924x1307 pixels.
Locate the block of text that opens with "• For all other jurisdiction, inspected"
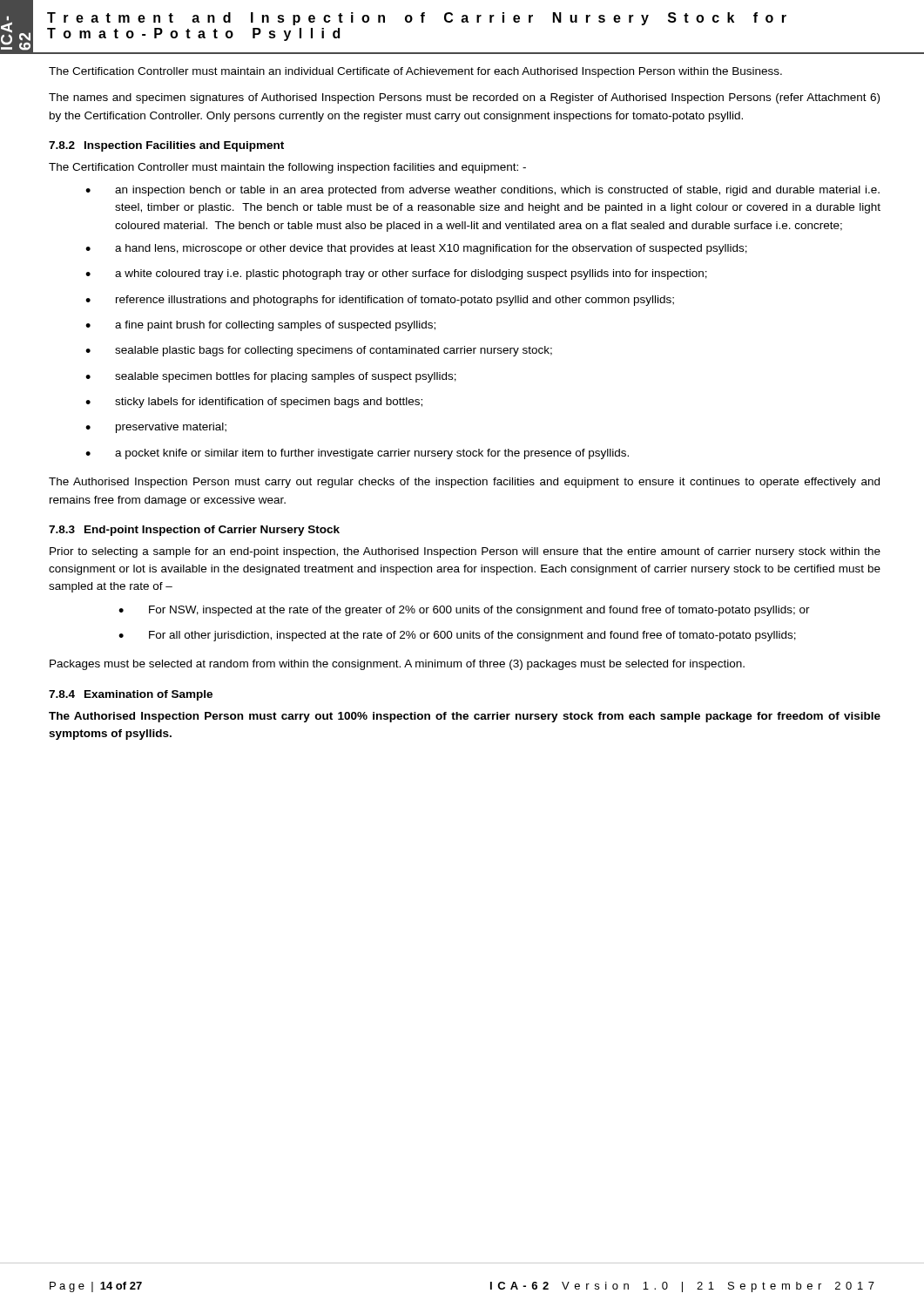click(x=499, y=637)
